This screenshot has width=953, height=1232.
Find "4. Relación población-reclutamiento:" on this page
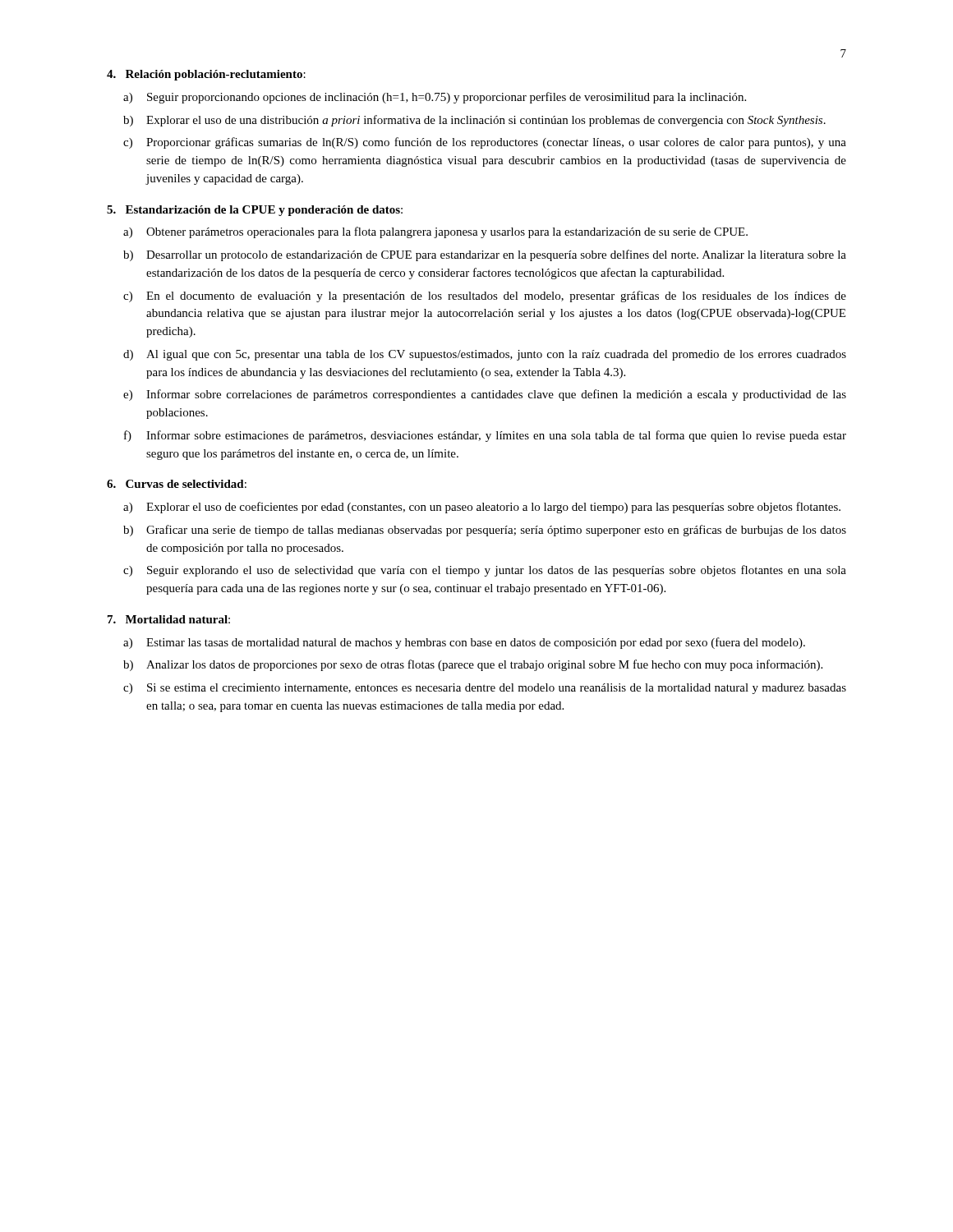pyautogui.click(x=206, y=74)
